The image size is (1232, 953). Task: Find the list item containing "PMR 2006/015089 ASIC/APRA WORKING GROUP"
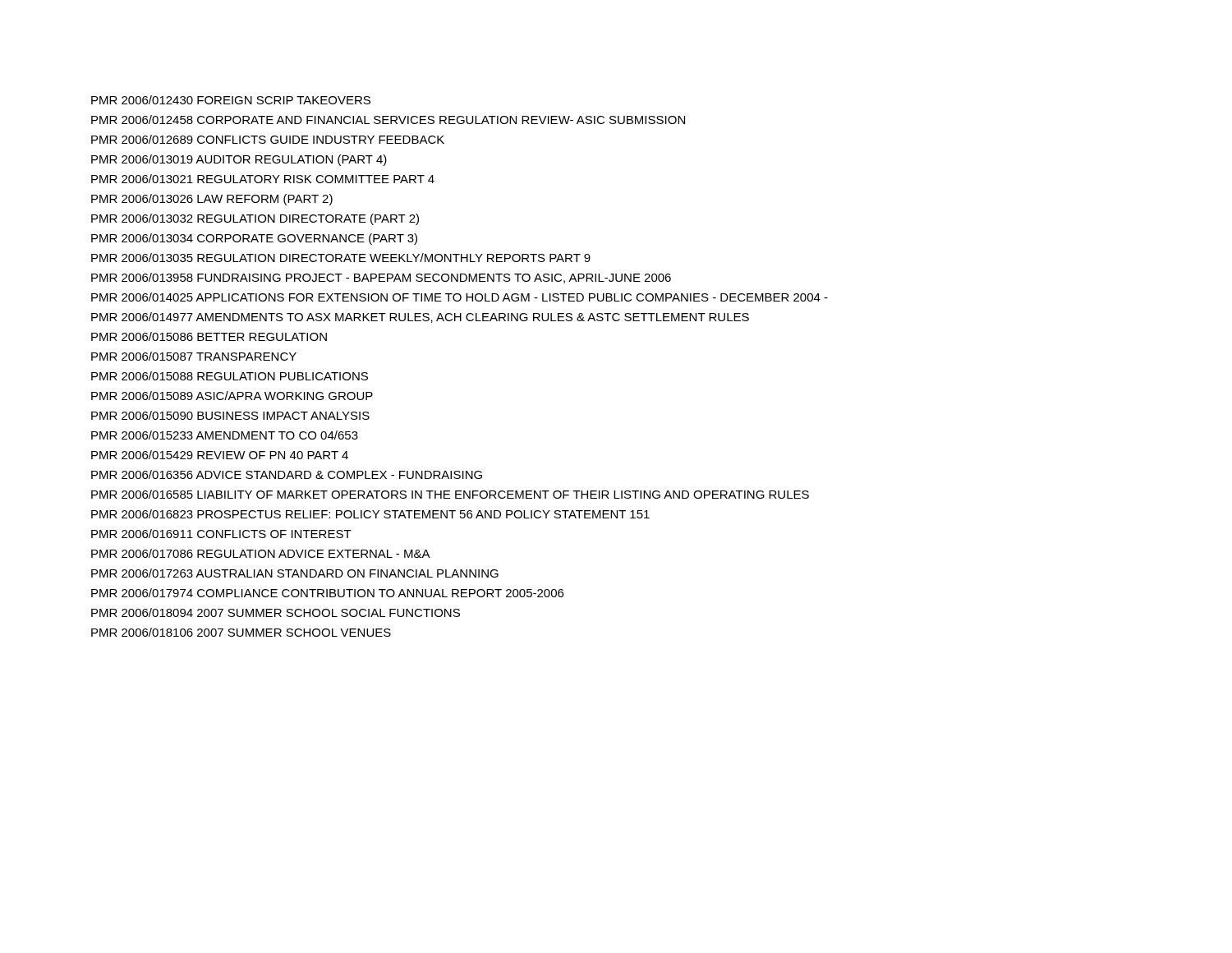(x=232, y=396)
